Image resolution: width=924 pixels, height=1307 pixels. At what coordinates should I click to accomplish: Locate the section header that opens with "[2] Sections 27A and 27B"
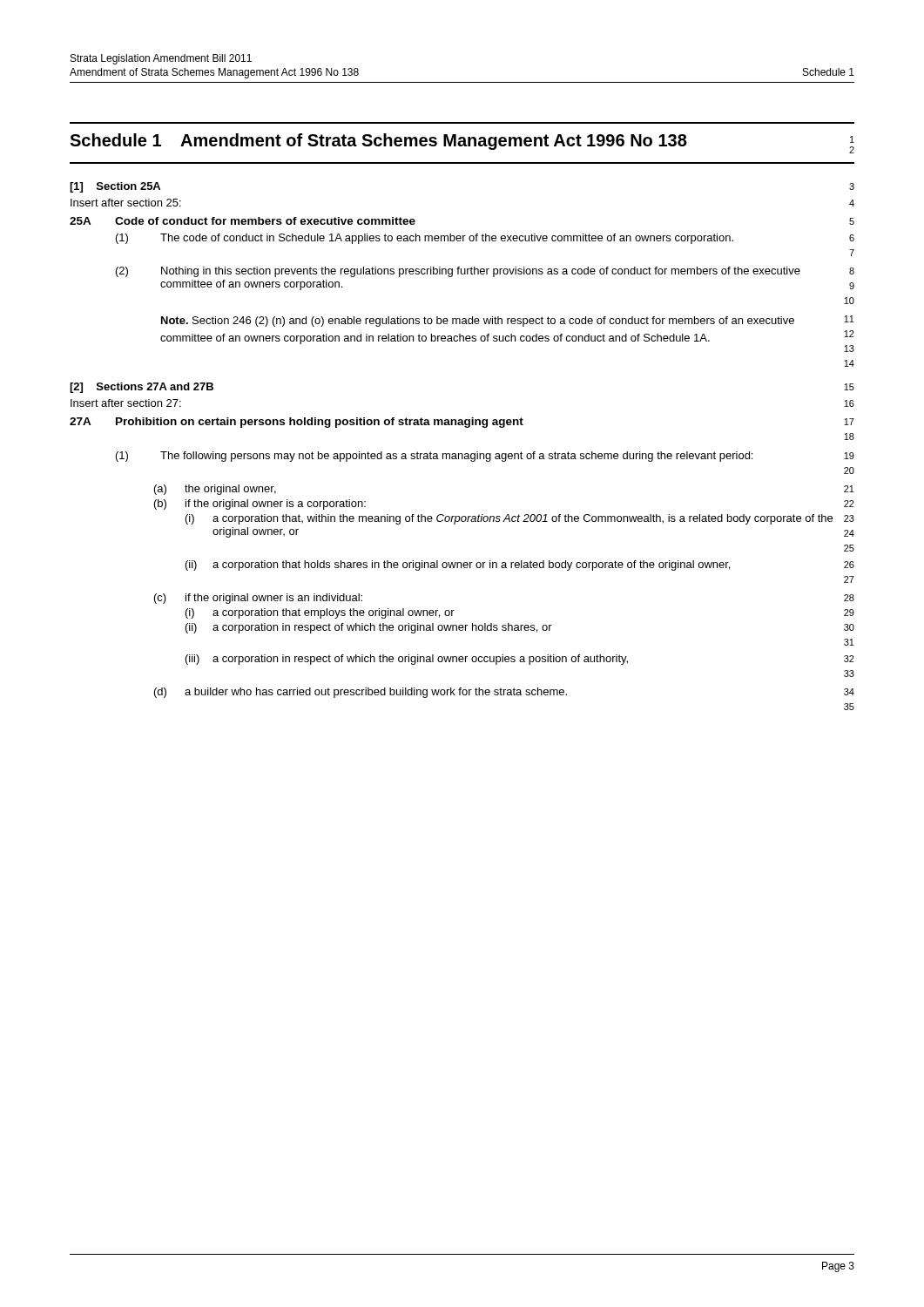pos(155,387)
